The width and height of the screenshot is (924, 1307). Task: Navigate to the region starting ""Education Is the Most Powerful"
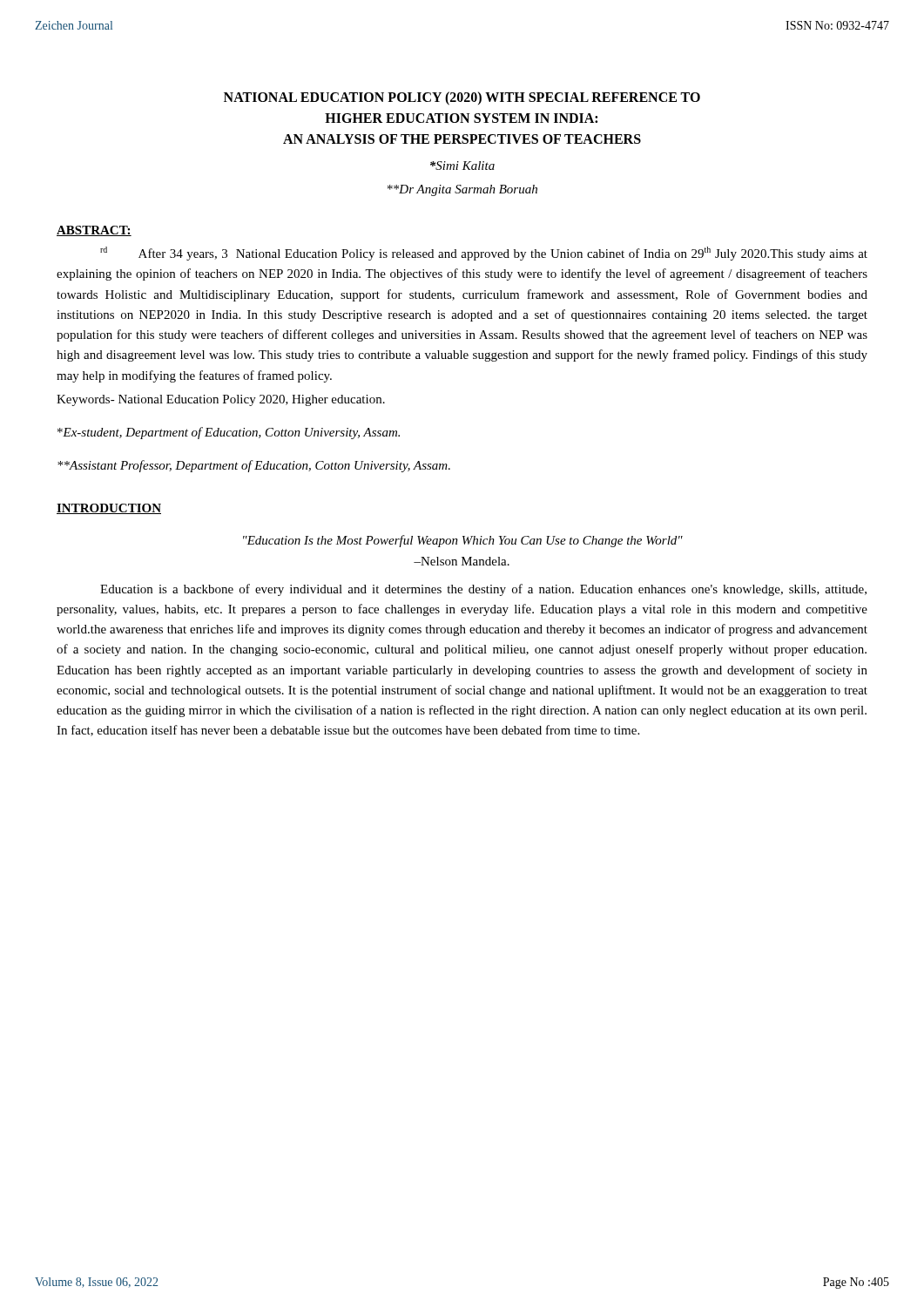462,540
